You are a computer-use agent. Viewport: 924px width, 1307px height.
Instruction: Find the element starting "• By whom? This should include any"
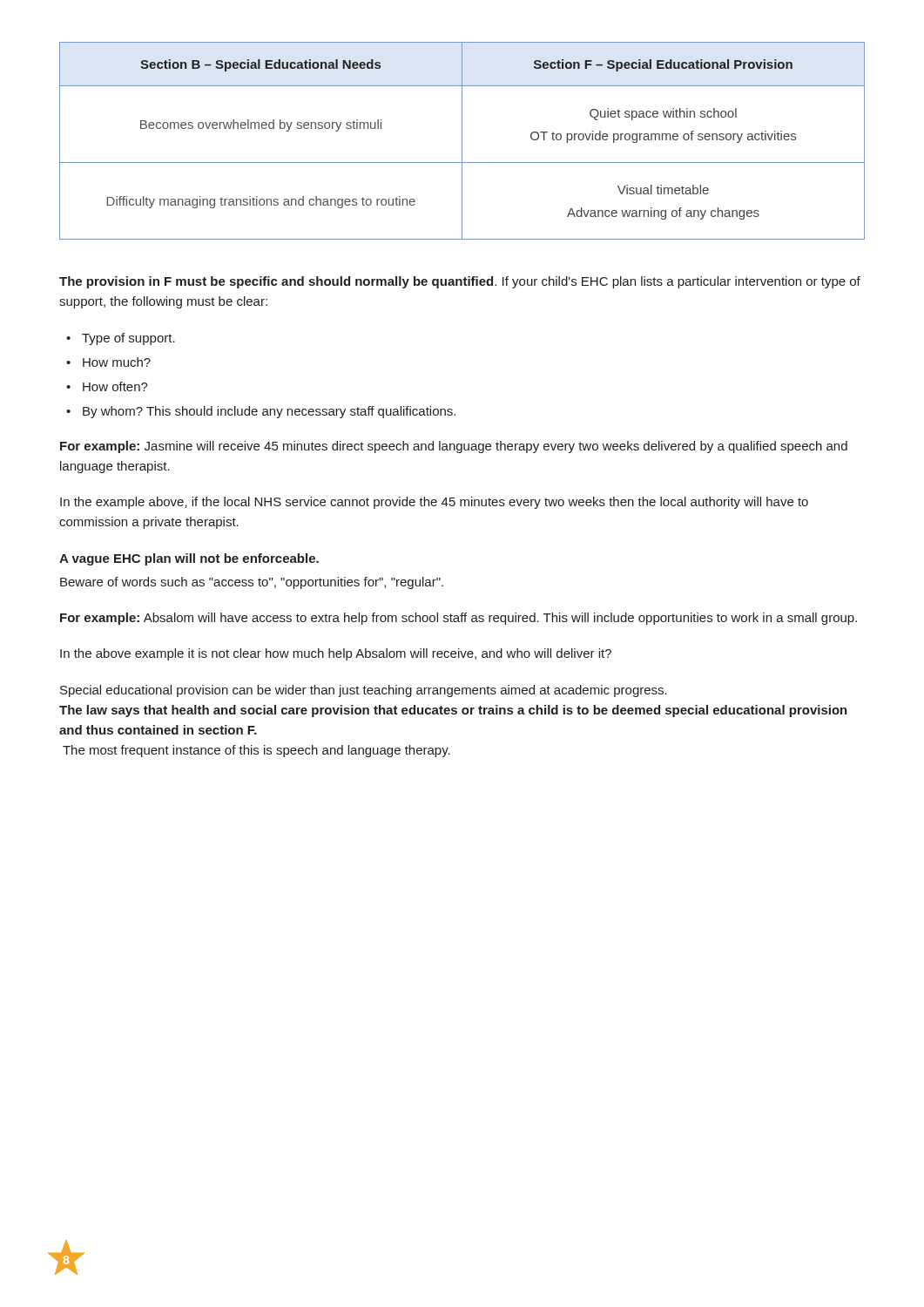click(x=261, y=411)
